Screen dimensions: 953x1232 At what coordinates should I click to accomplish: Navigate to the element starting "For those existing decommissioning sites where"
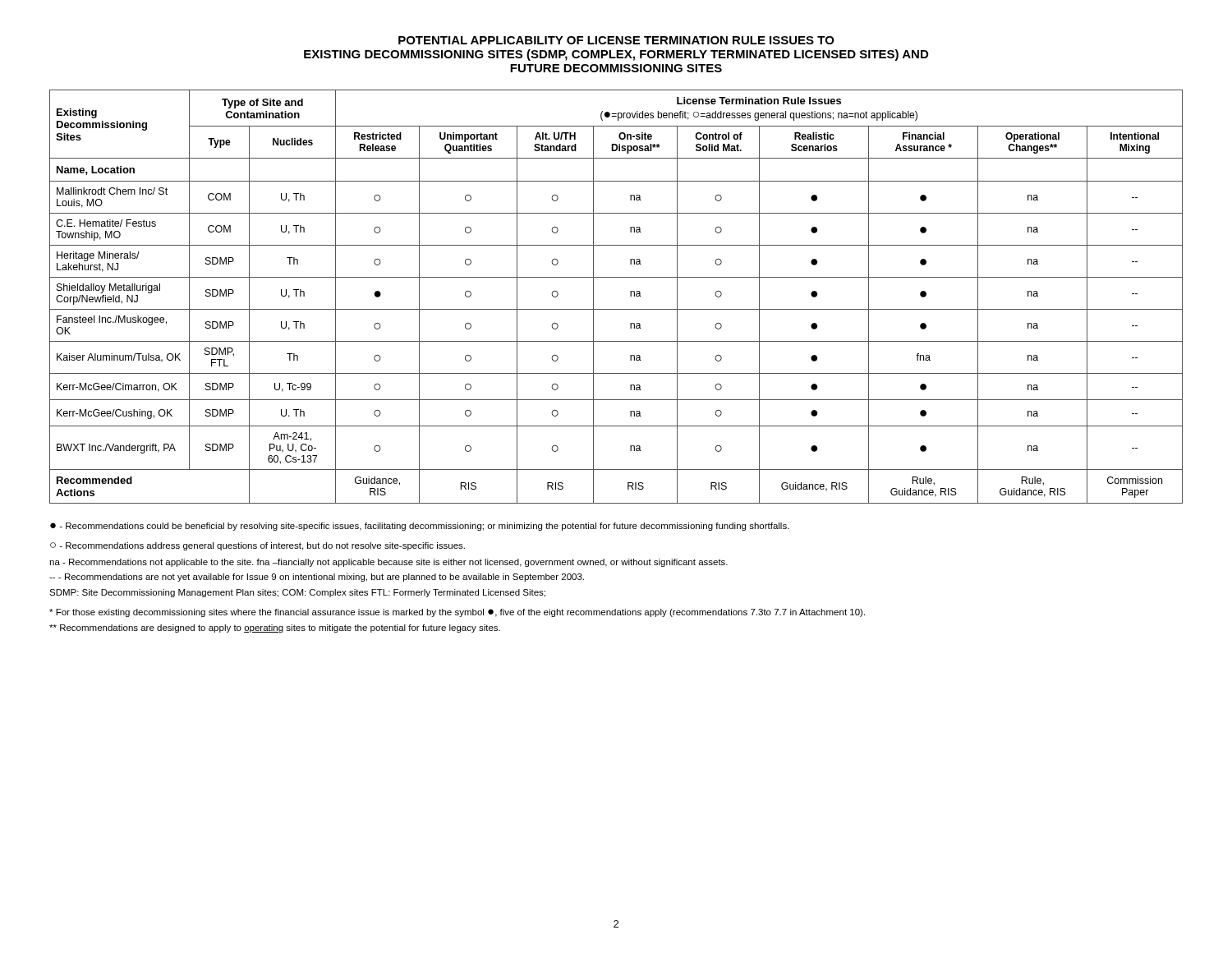pos(616,611)
